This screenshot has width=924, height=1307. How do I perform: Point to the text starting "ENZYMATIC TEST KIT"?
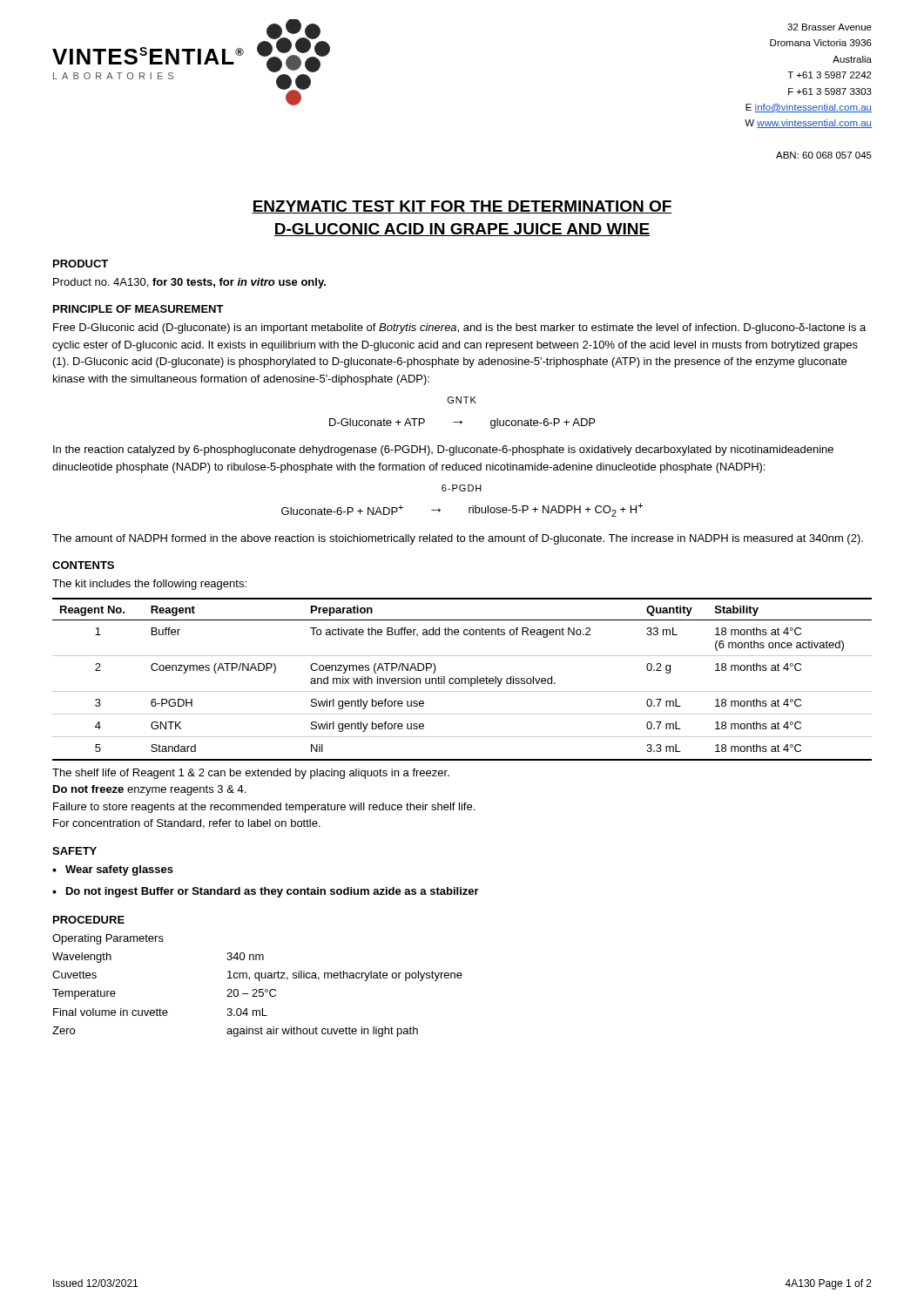tap(462, 218)
